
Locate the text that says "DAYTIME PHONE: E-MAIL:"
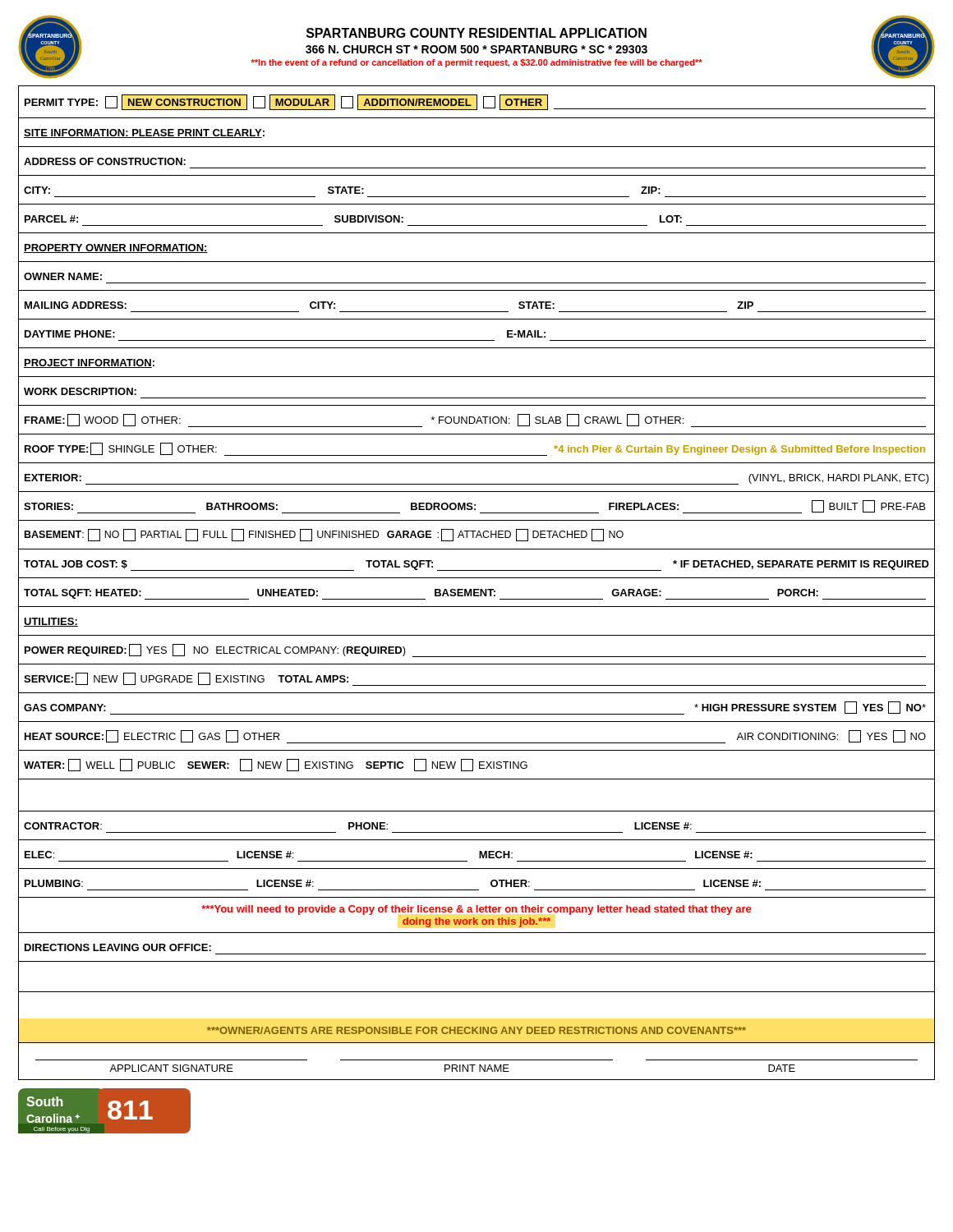475,333
